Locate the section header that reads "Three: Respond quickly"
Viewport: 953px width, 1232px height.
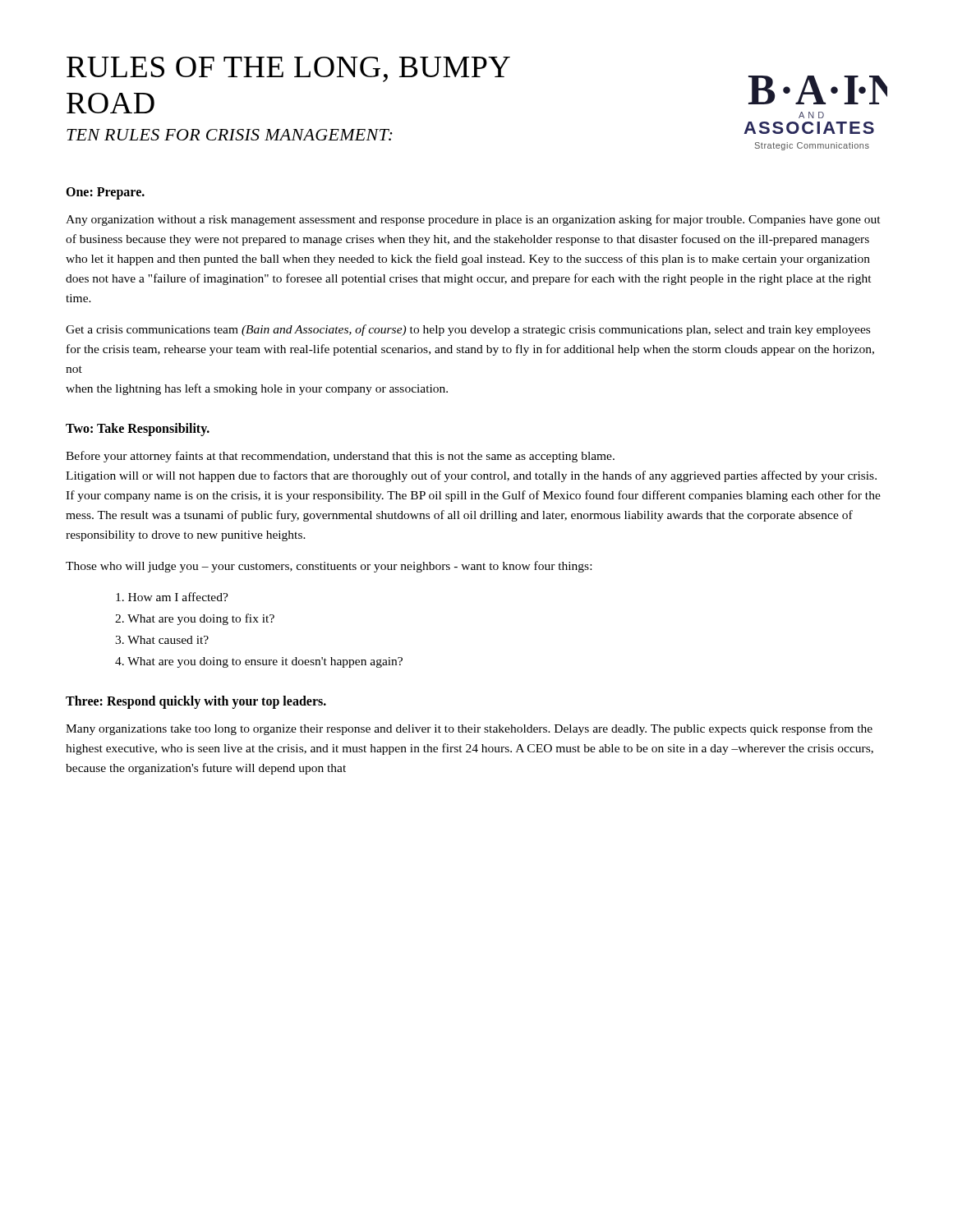pos(196,701)
